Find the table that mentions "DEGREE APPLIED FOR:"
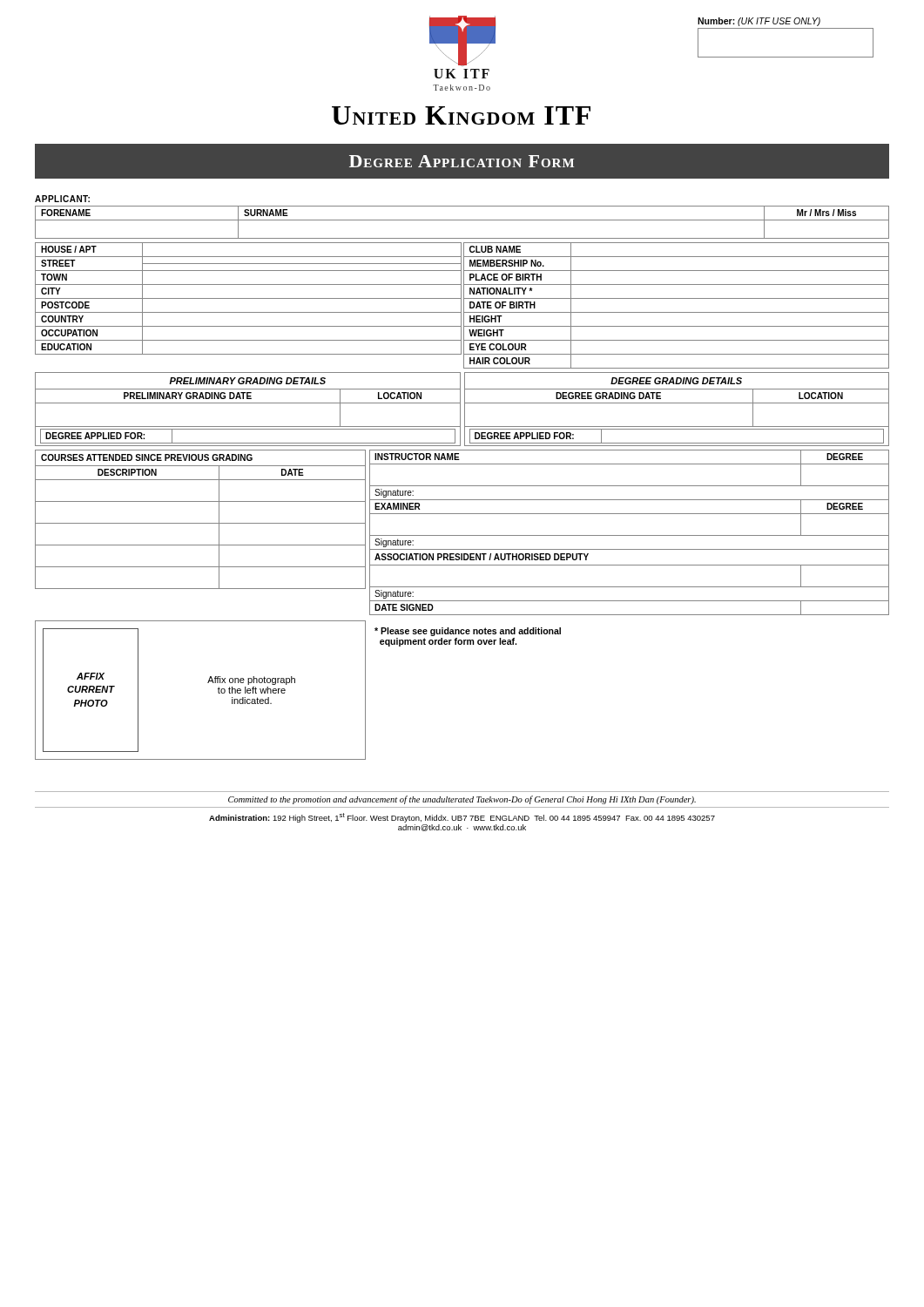 [462, 409]
